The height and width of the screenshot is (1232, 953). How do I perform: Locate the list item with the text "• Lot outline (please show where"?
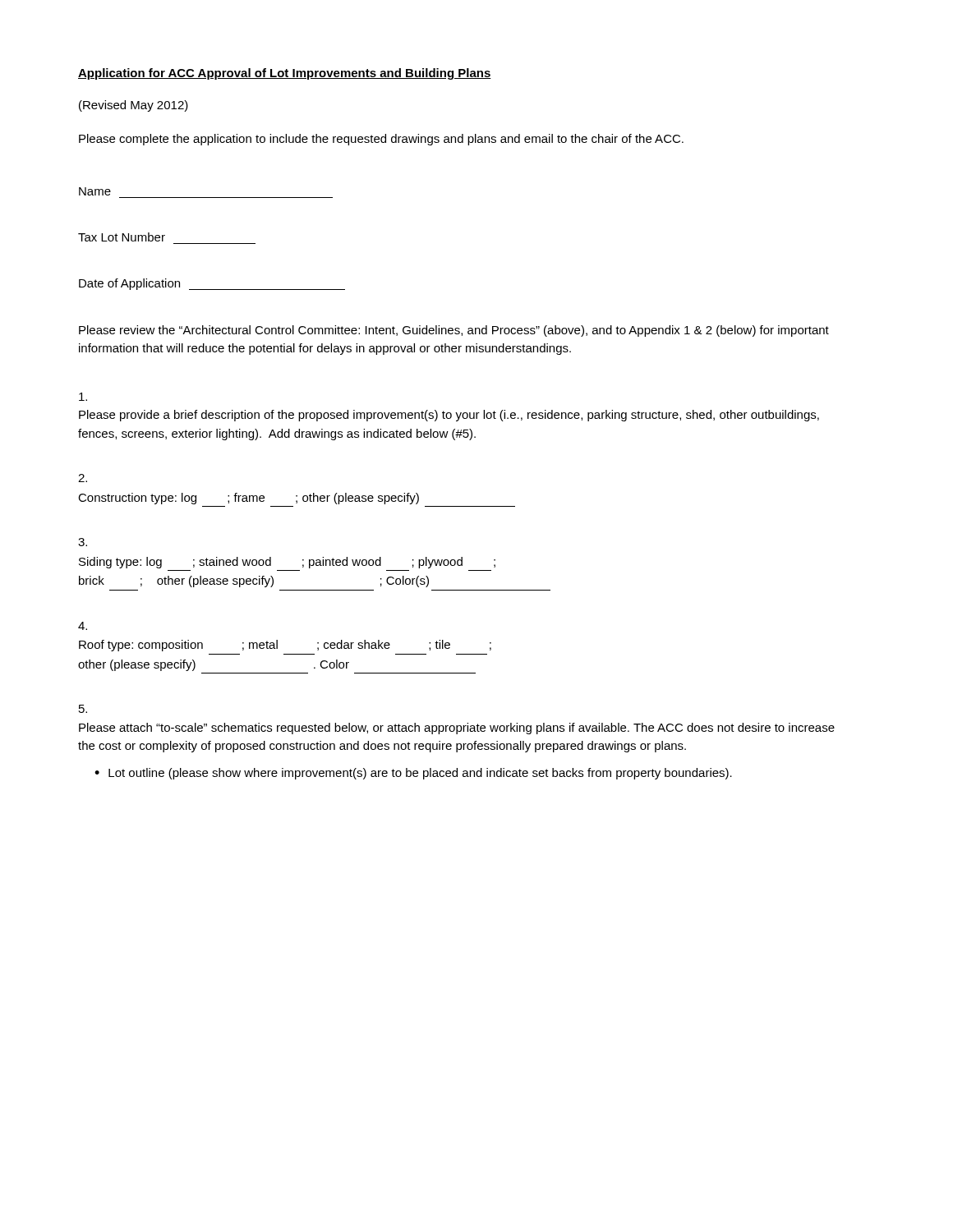coord(485,773)
